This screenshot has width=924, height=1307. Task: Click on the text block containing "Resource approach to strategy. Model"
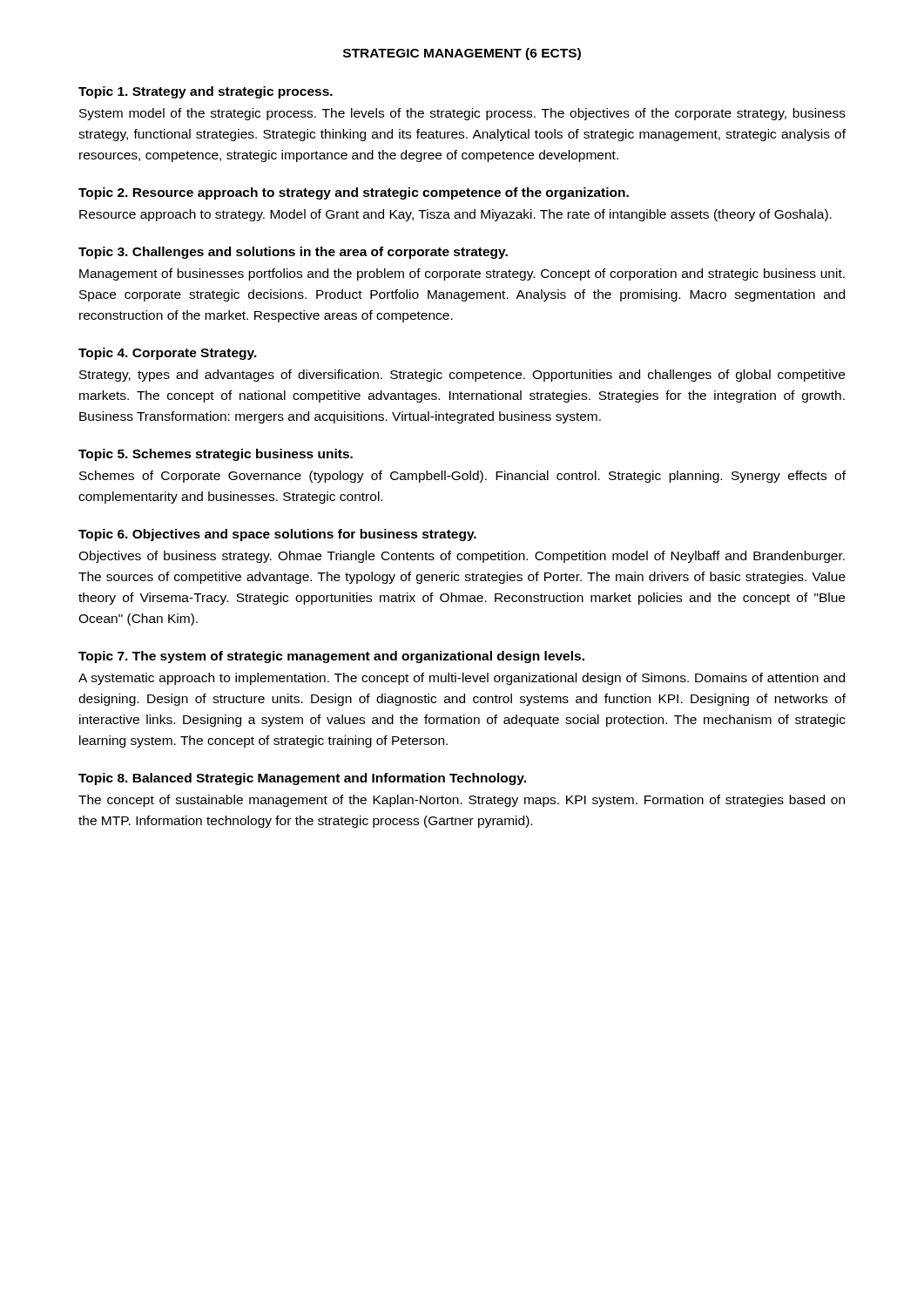pos(462,214)
